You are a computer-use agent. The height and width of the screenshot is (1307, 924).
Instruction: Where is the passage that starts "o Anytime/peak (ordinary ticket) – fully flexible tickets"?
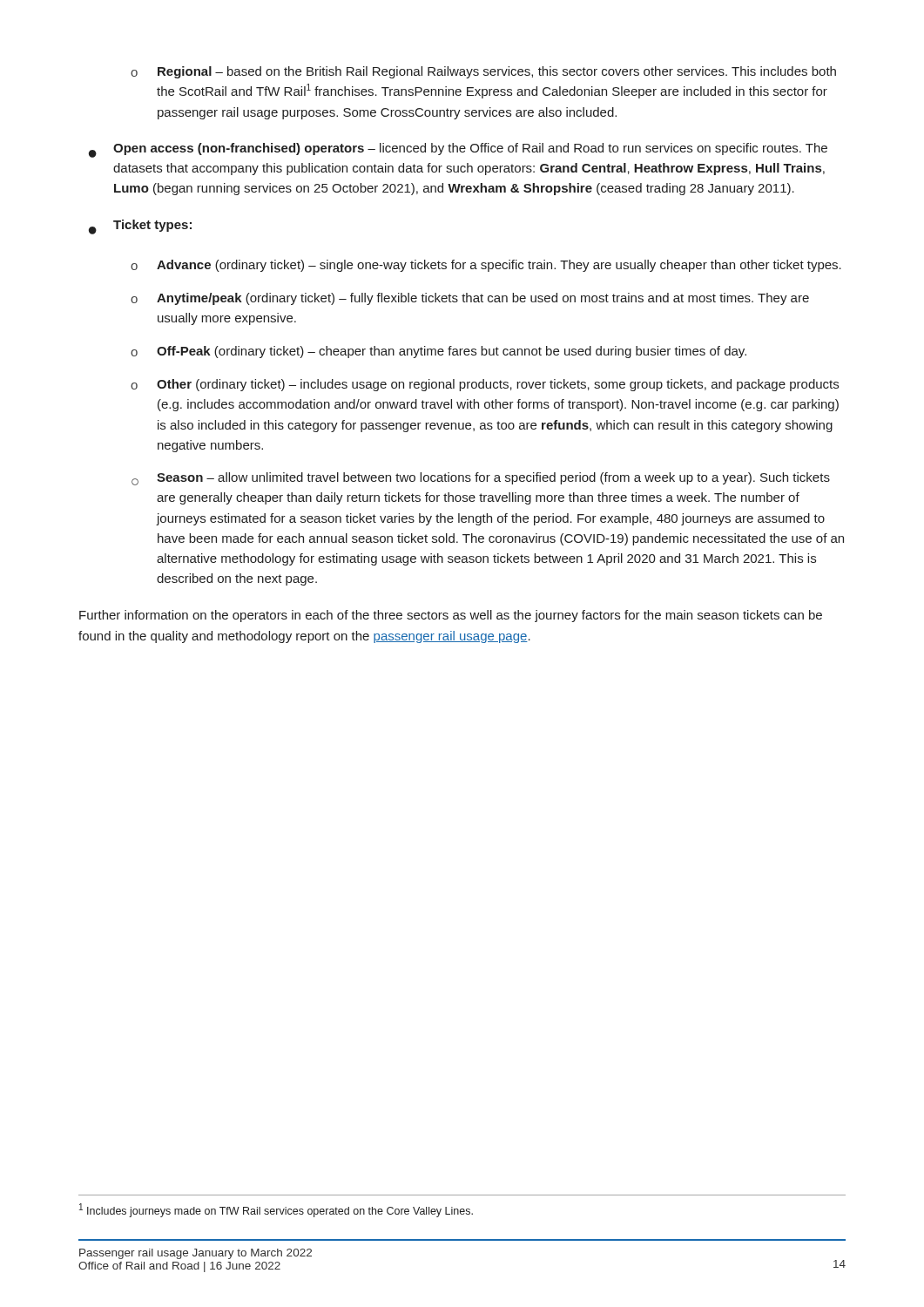coord(488,308)
